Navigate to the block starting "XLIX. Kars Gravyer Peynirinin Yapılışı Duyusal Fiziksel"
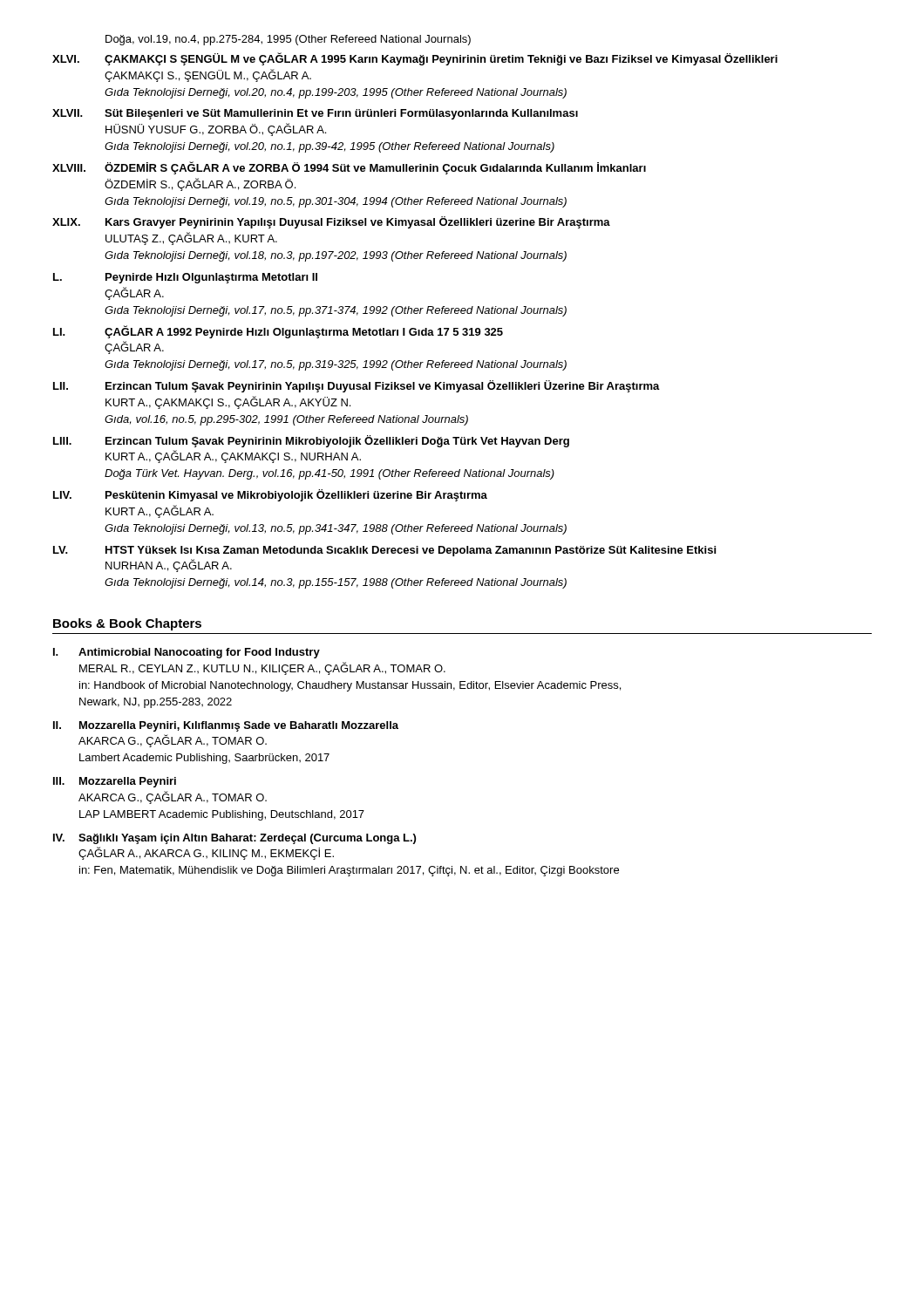924x1308 pixels. click(x=331, y=222)
